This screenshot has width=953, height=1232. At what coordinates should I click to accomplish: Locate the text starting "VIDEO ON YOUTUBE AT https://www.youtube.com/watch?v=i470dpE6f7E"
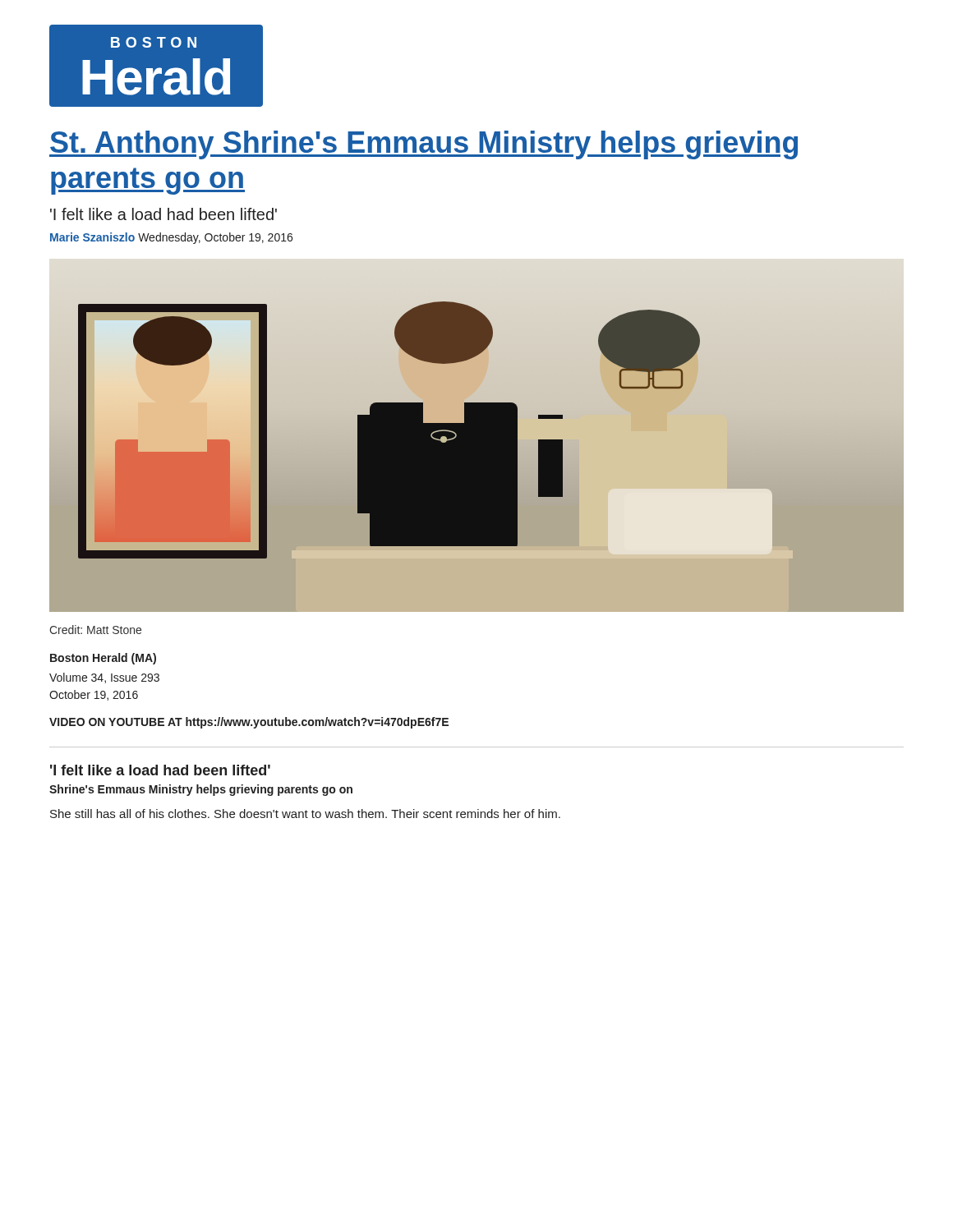pyautogui.click(x=249, y=722)
